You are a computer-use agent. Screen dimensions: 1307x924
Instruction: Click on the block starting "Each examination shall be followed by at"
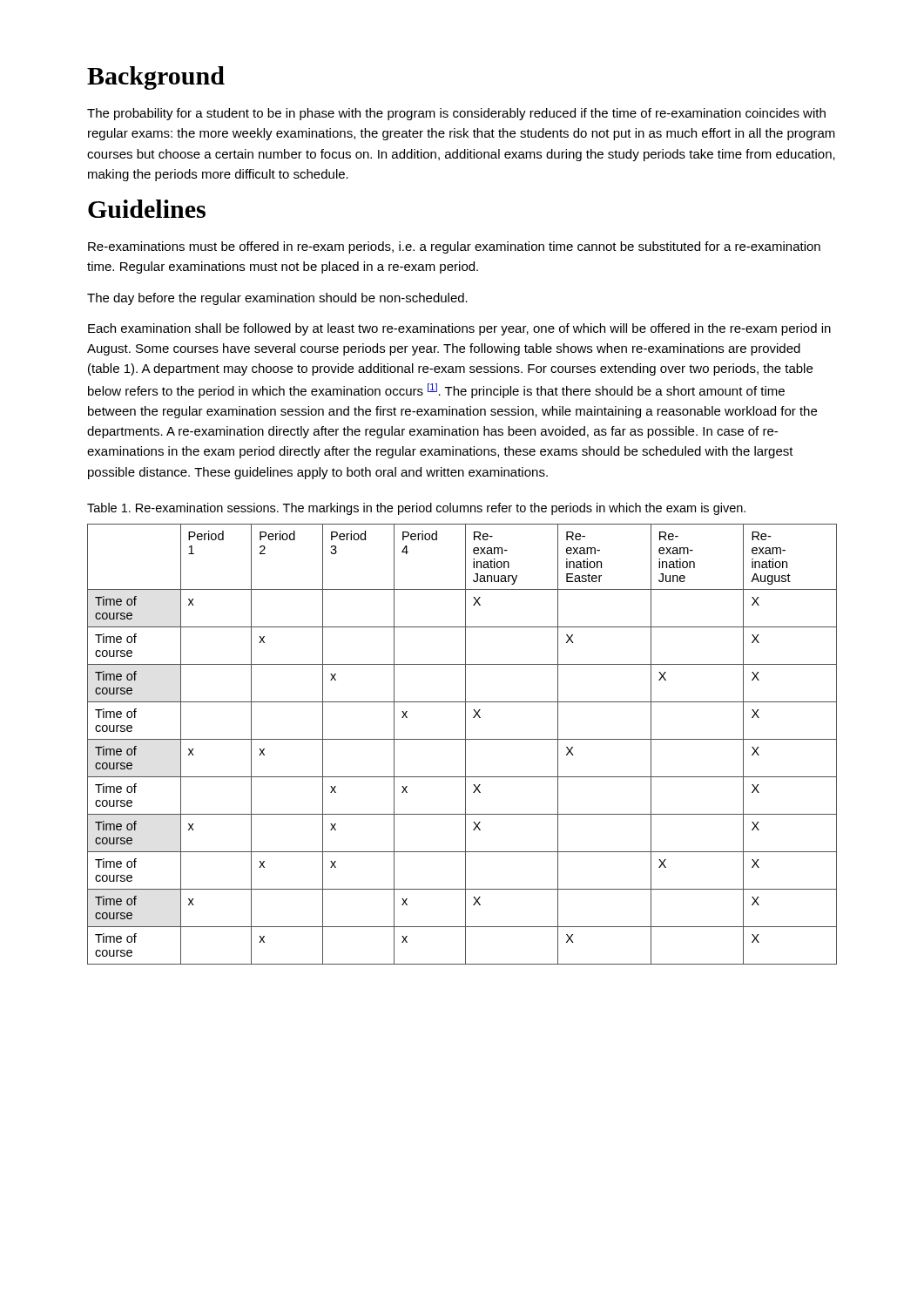click(x=462, y=400)
